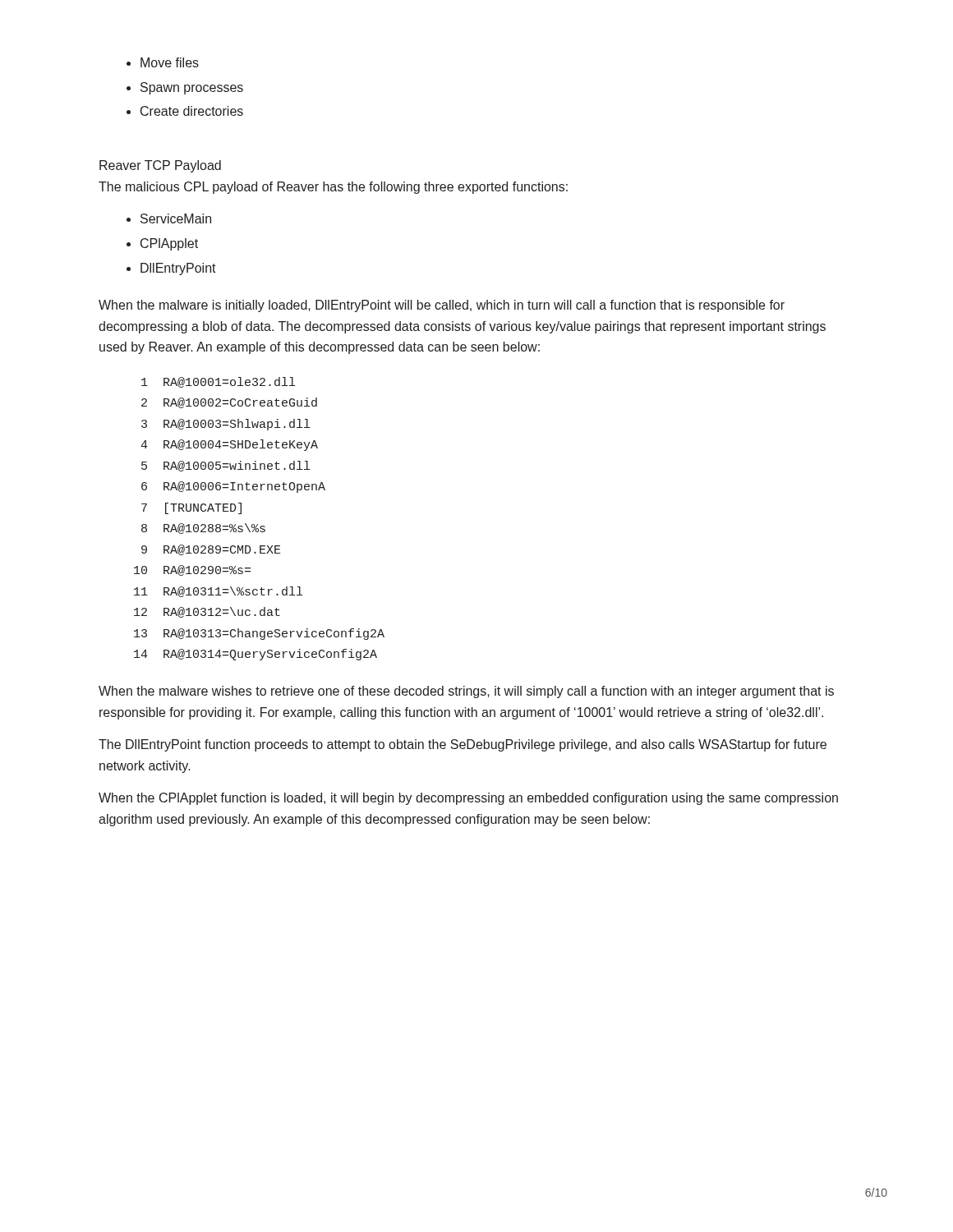Click on the text block starting "The malicious CPL payload of"
This screenshot has height=1232, width=953.
coord(334,187)
